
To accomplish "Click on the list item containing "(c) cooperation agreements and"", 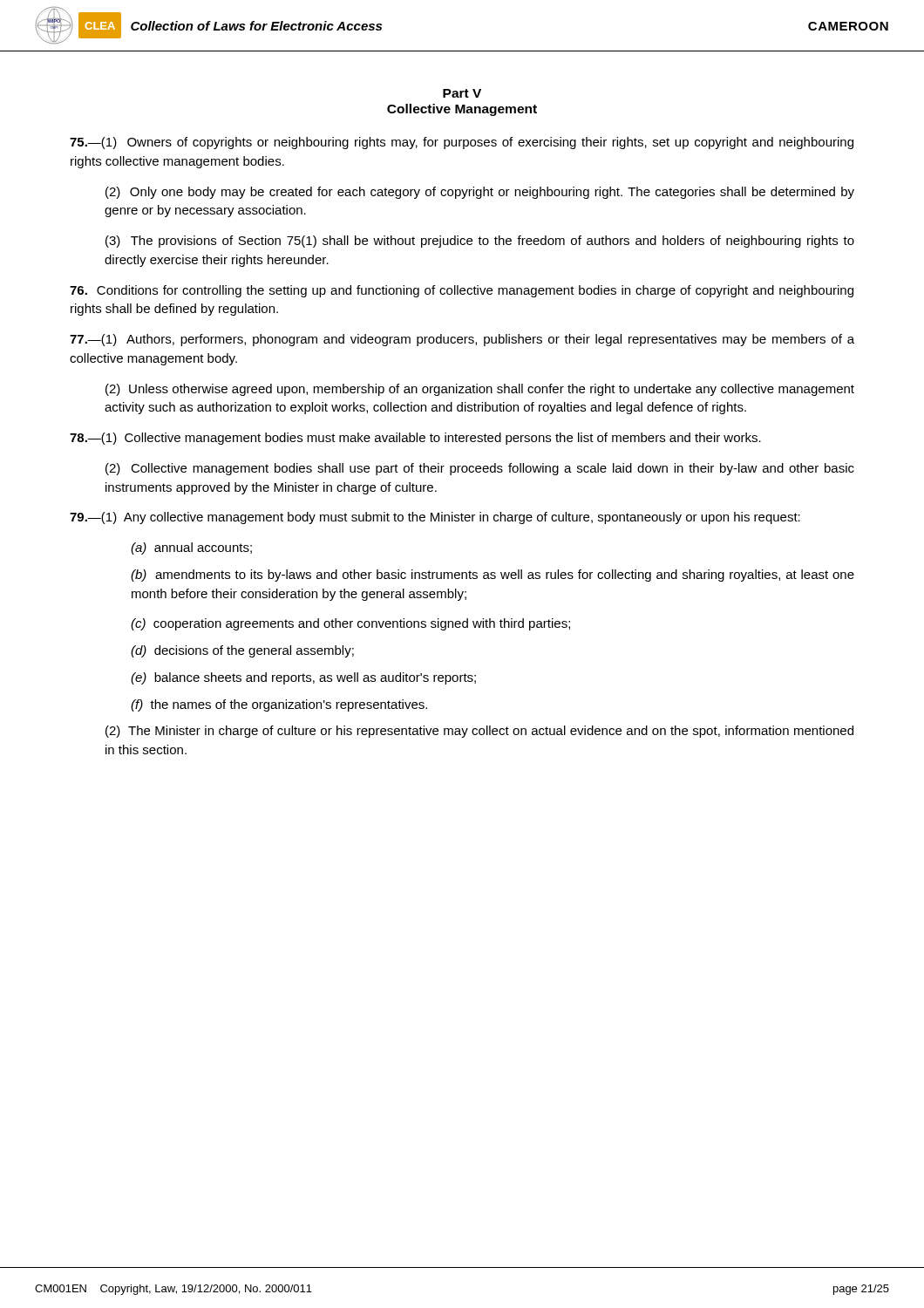I will [x=351, y=623].
